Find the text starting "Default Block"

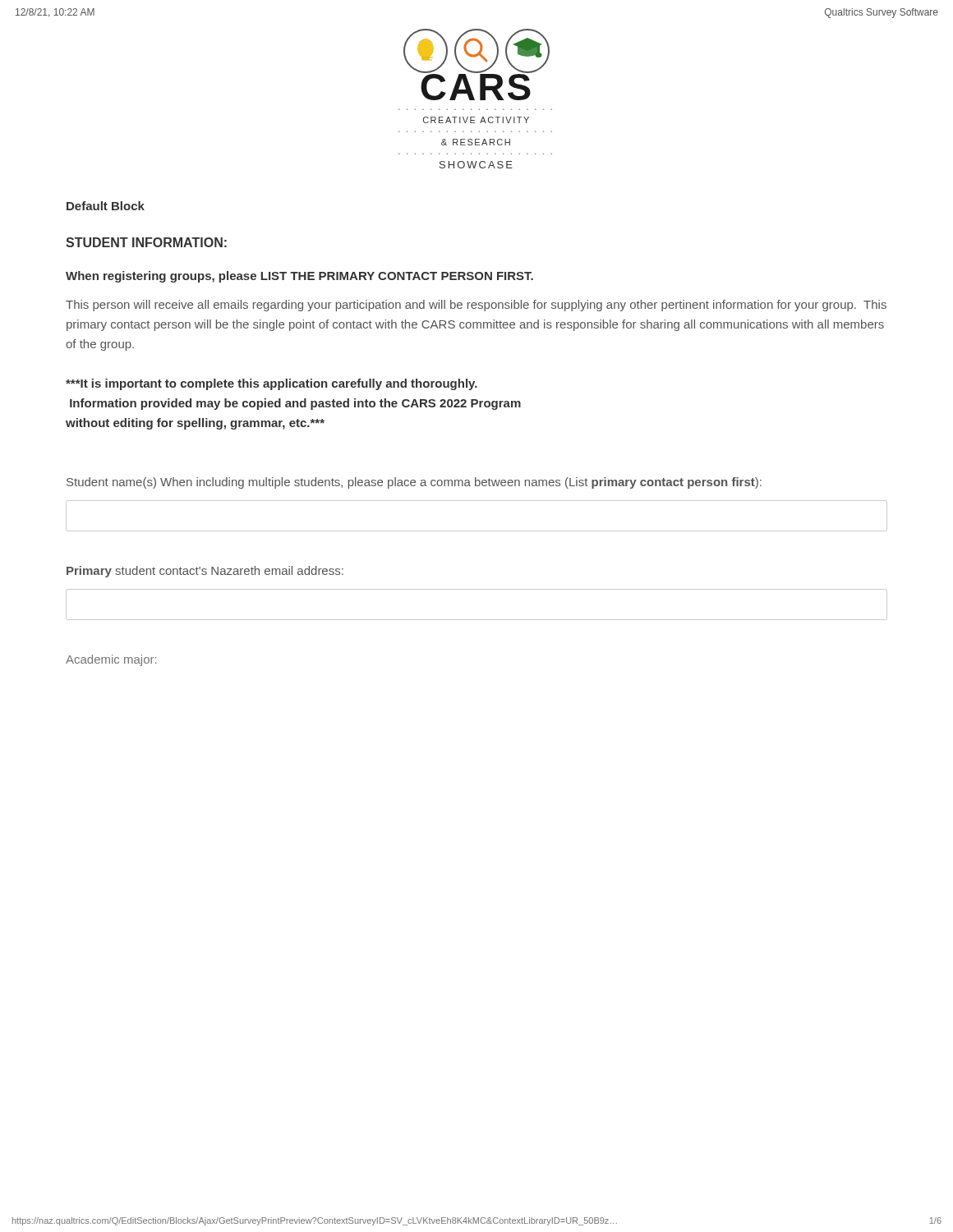pos(105,206)
